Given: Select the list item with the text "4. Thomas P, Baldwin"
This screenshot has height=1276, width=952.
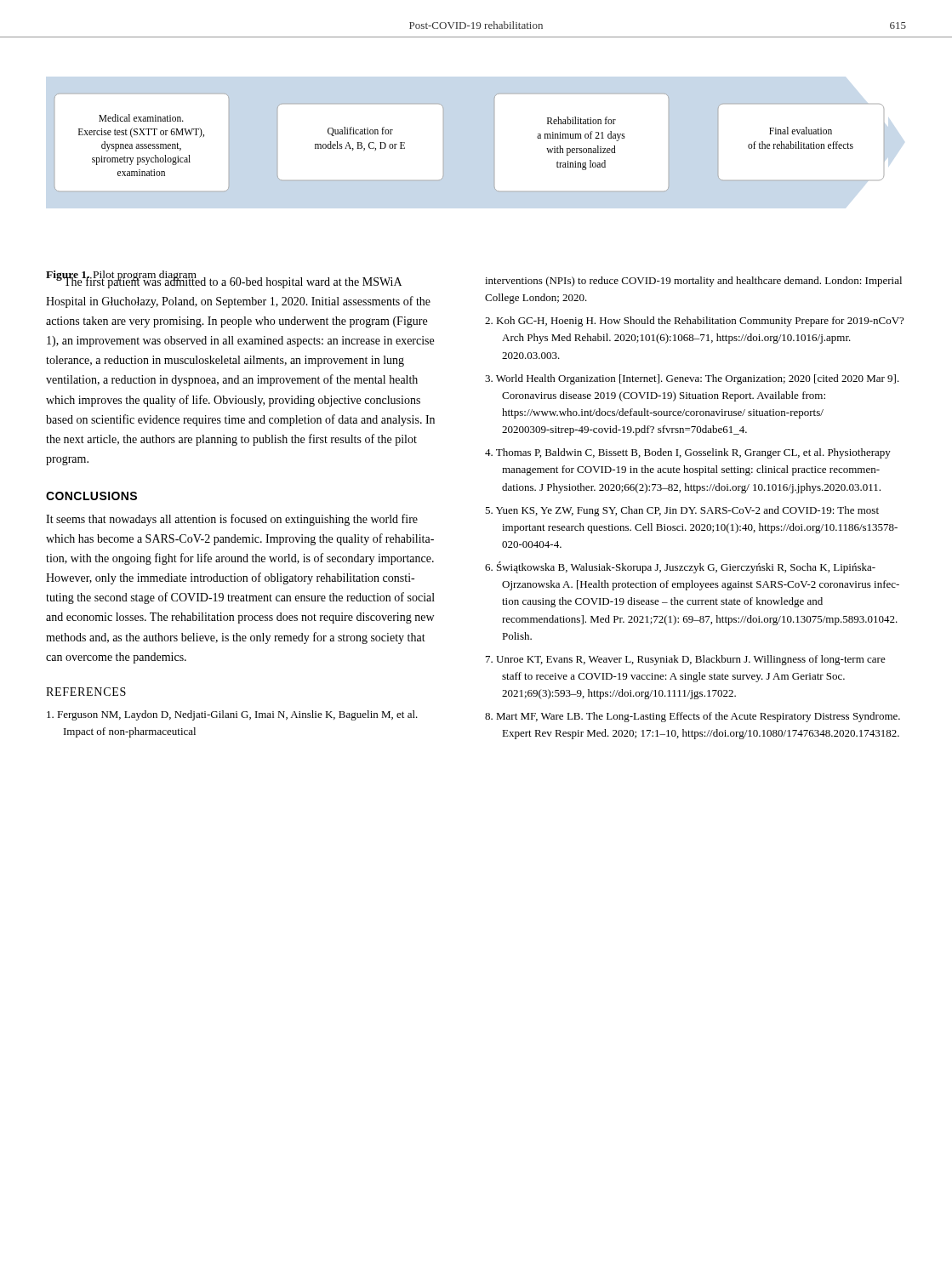Looking at the screenshot, I should coord(688,470).
